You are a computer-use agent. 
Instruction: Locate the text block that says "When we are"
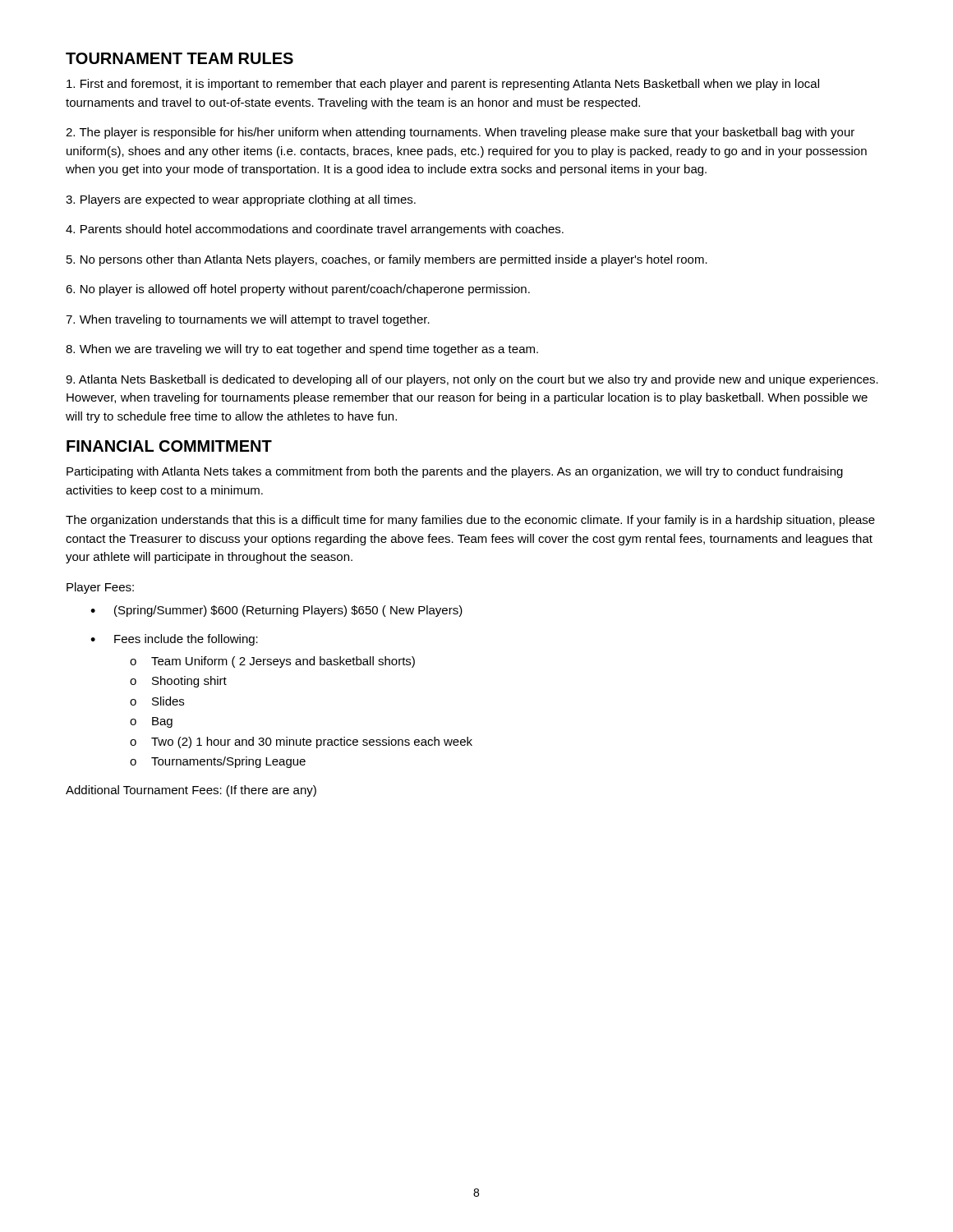point(302,349)
